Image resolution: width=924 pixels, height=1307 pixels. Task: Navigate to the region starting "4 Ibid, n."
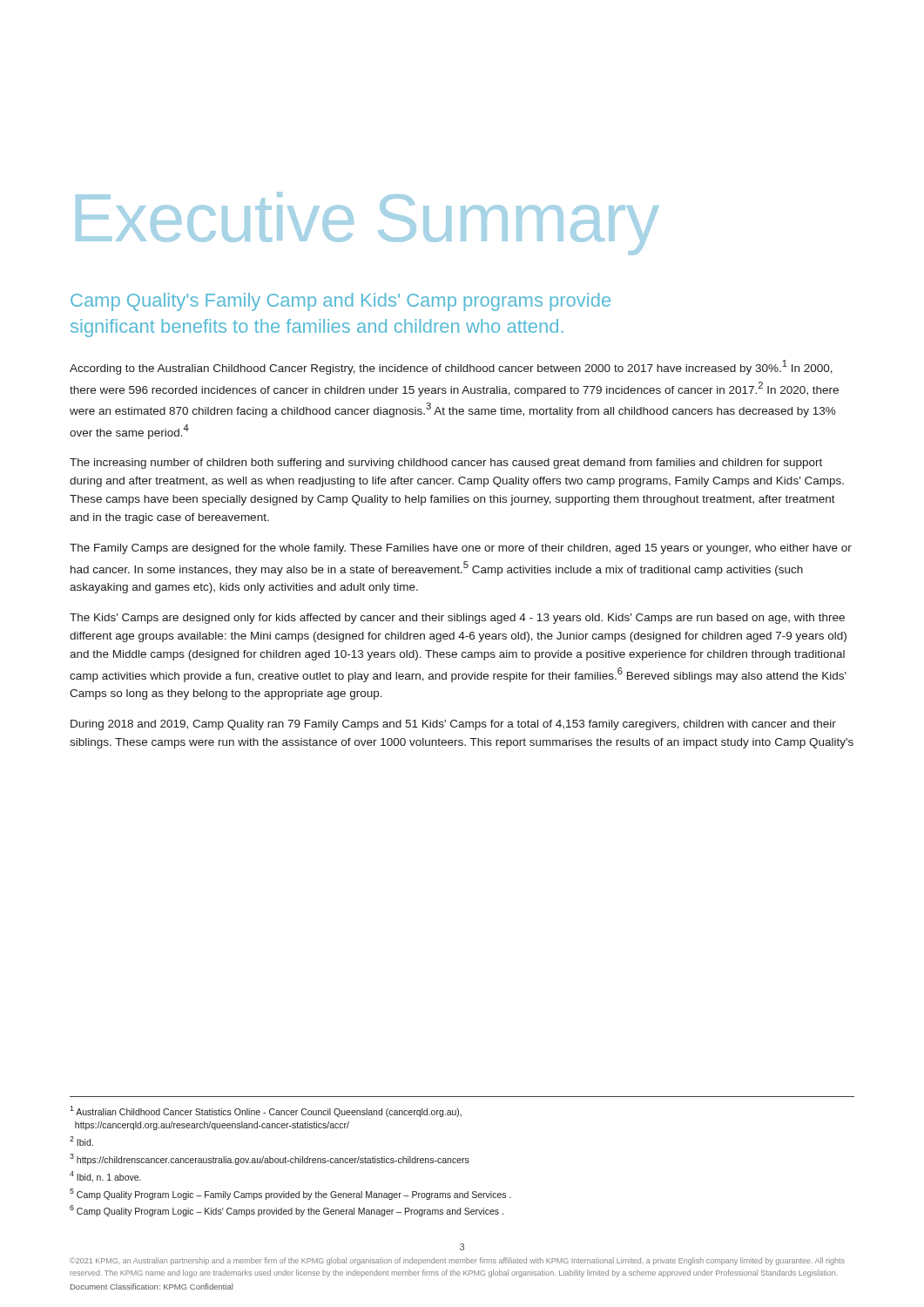(106, 1176)
